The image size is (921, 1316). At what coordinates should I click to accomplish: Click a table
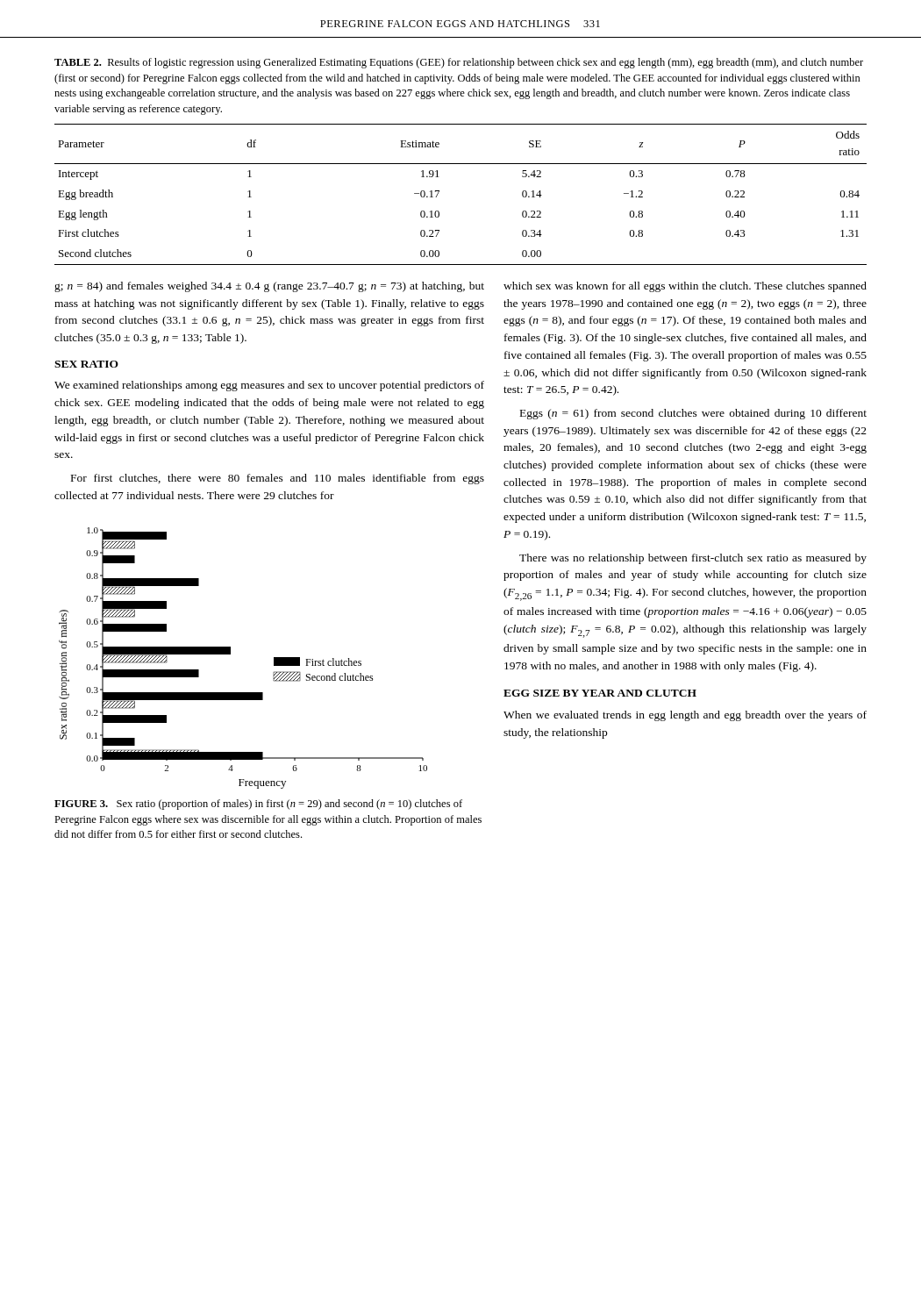(x=460, y=194)
